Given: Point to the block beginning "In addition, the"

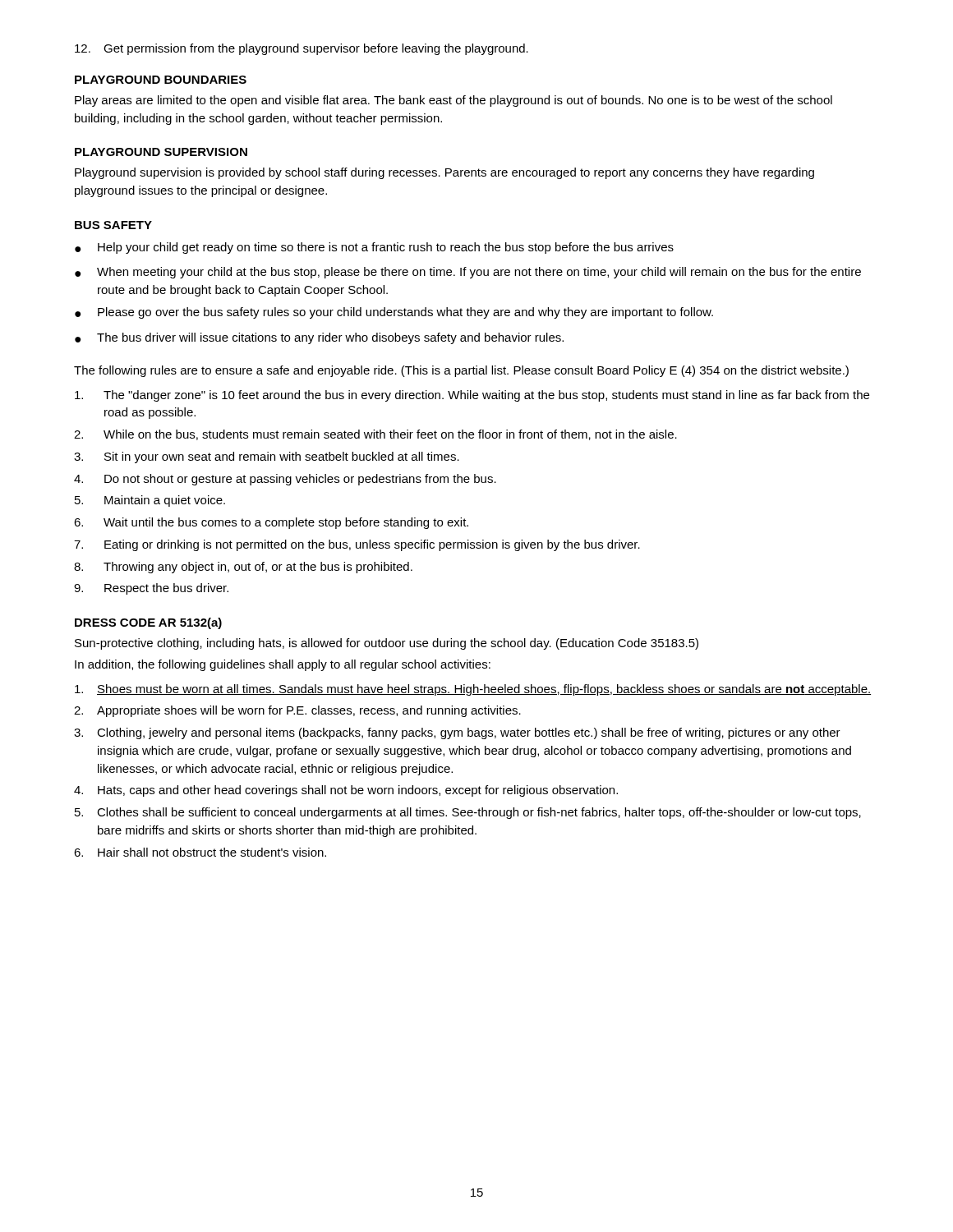Looking at the screenshot, I should (283, 664).
